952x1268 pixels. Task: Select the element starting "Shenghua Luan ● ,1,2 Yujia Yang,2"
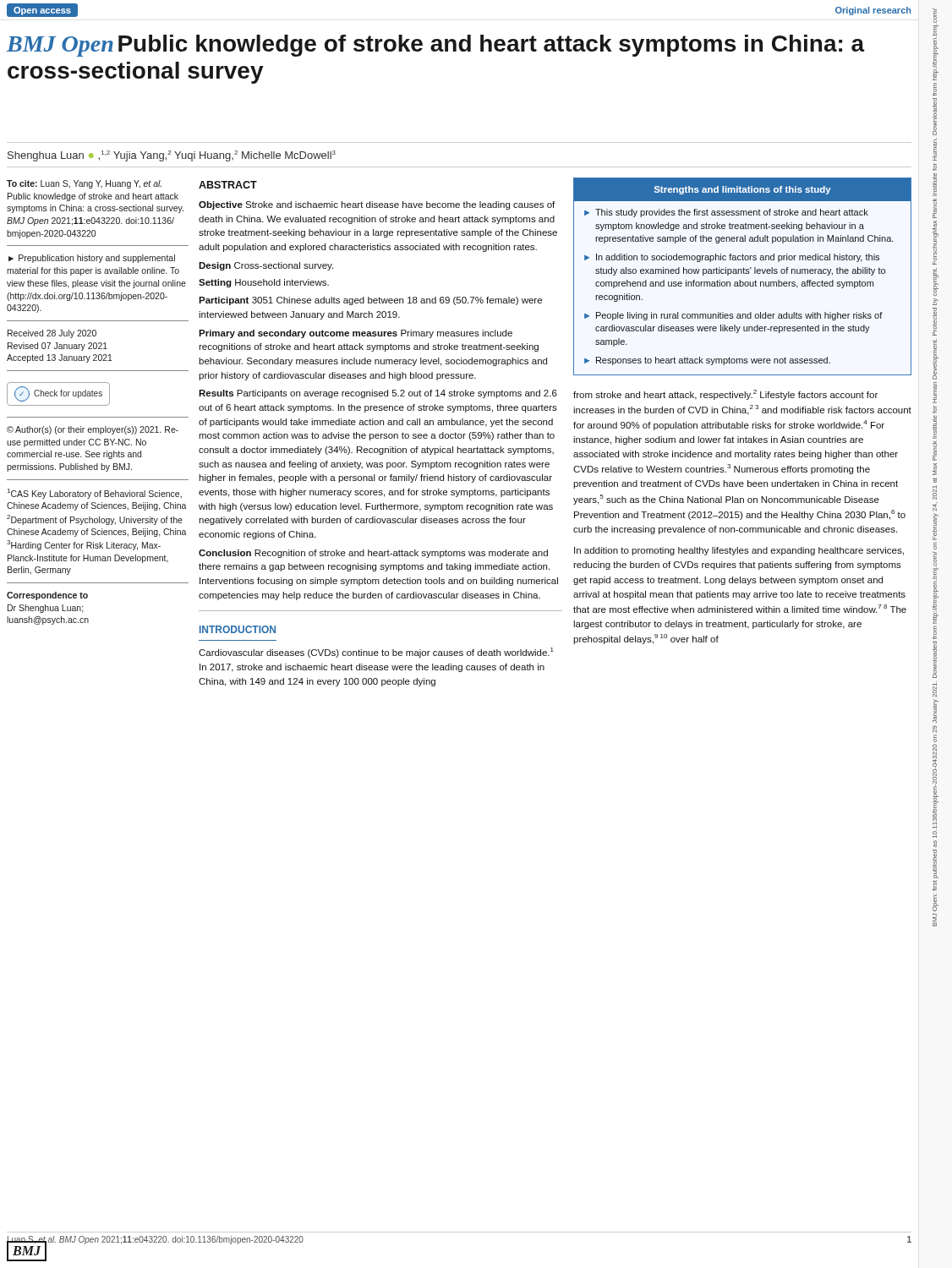(x=171, y=155)
